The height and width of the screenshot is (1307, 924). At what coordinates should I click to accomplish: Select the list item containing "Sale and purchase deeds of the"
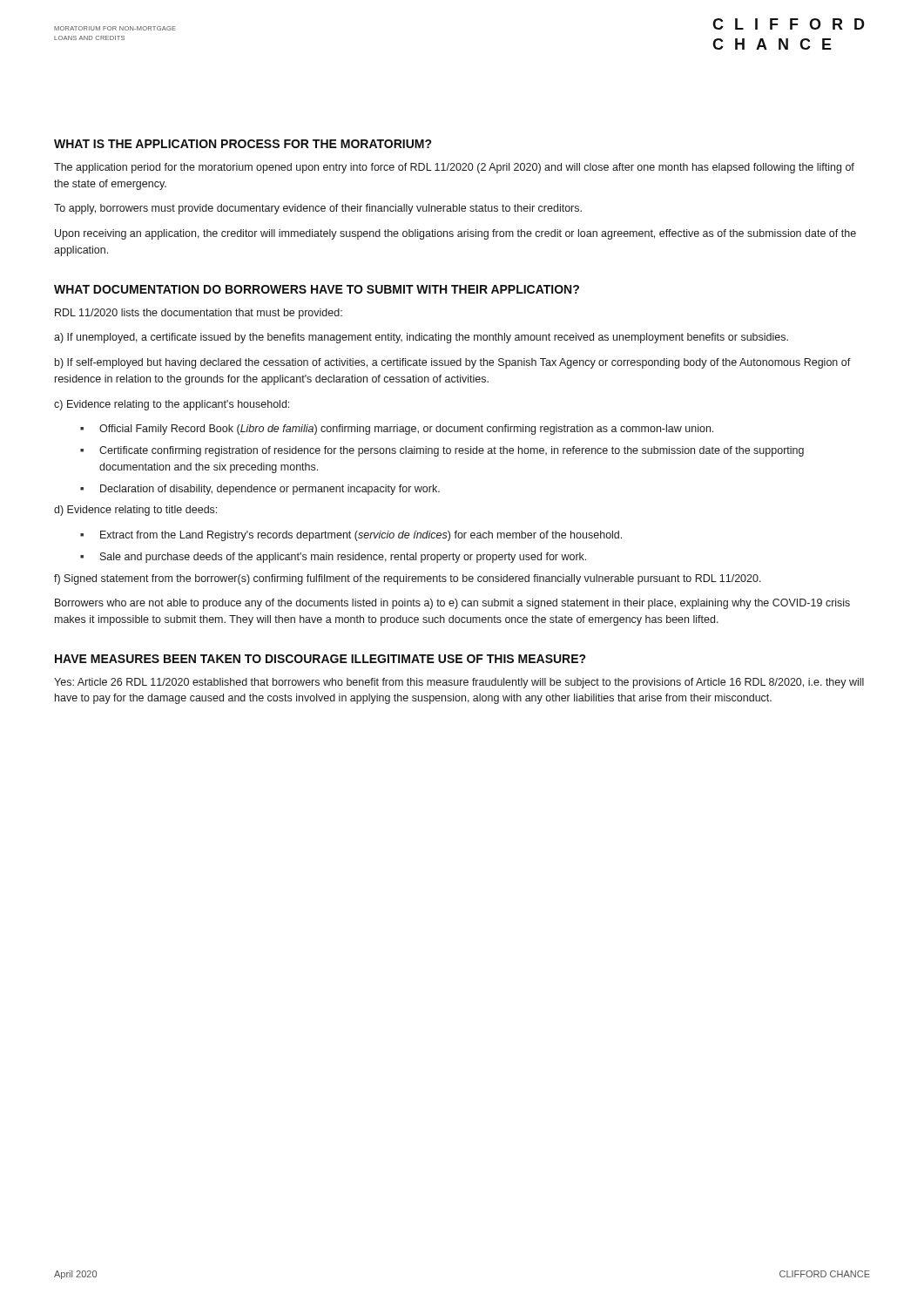[343, 557]
